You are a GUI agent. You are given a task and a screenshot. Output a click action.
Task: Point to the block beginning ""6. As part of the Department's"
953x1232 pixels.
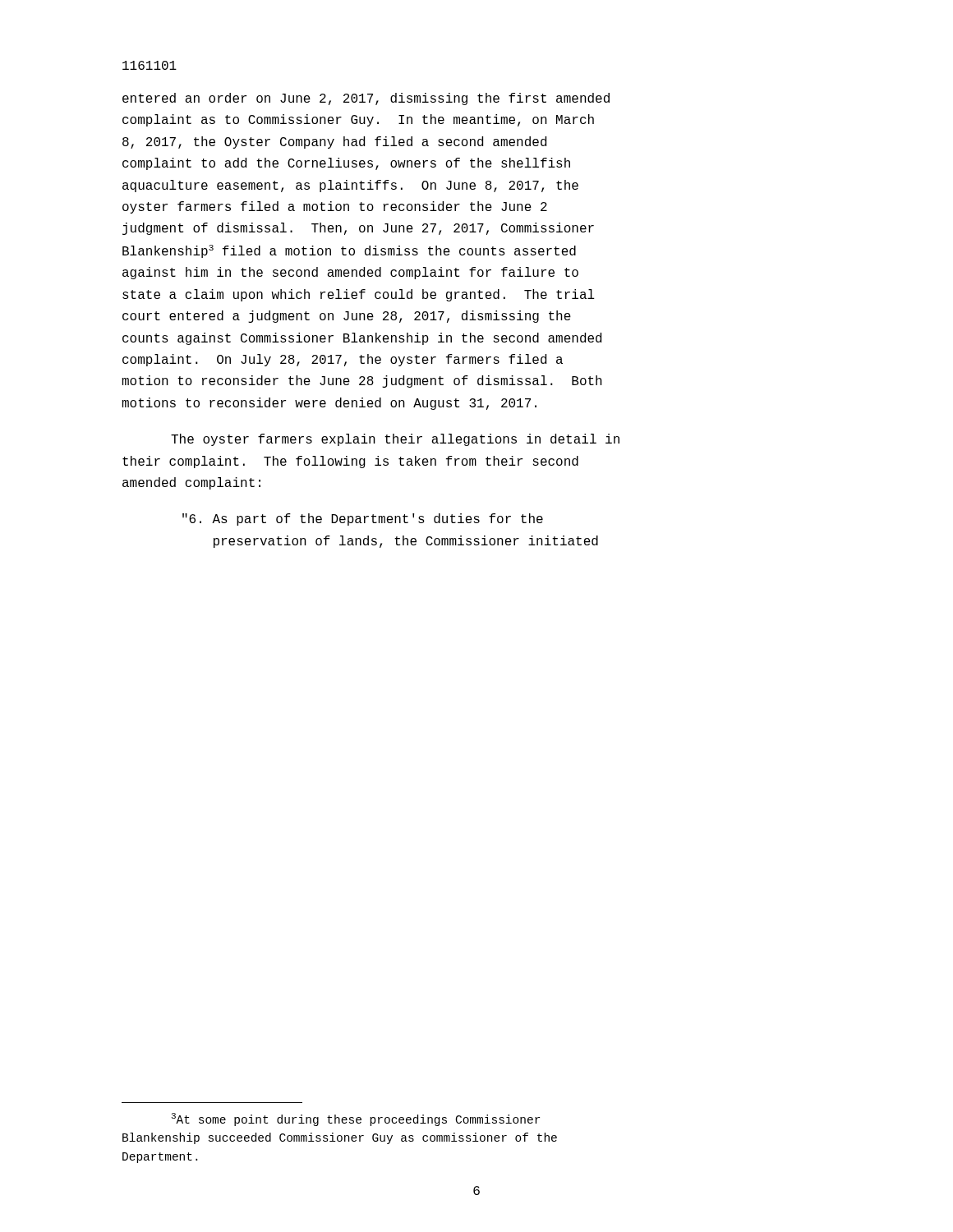pos(390,531)
